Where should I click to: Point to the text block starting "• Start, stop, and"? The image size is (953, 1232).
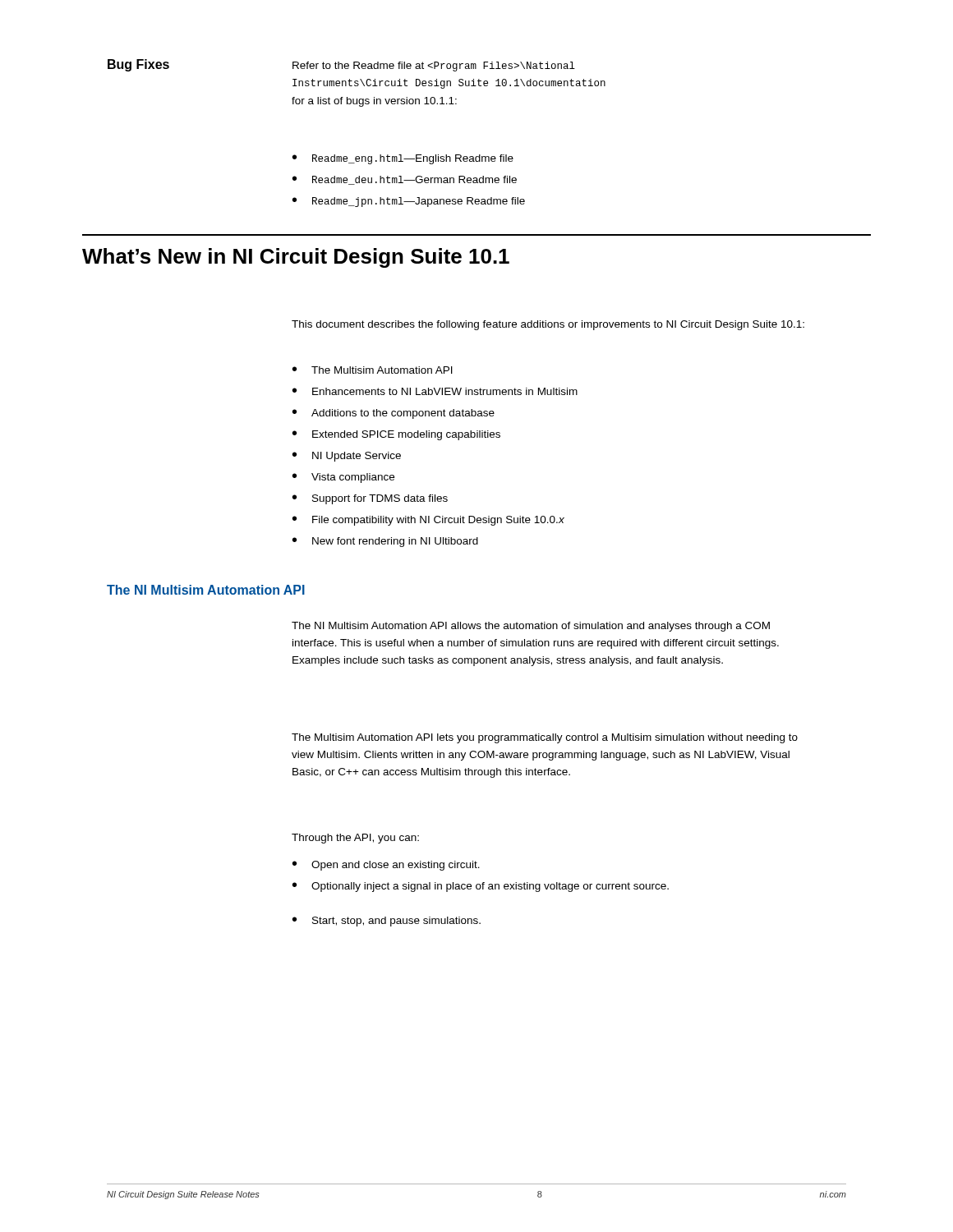tap(387, 921)
